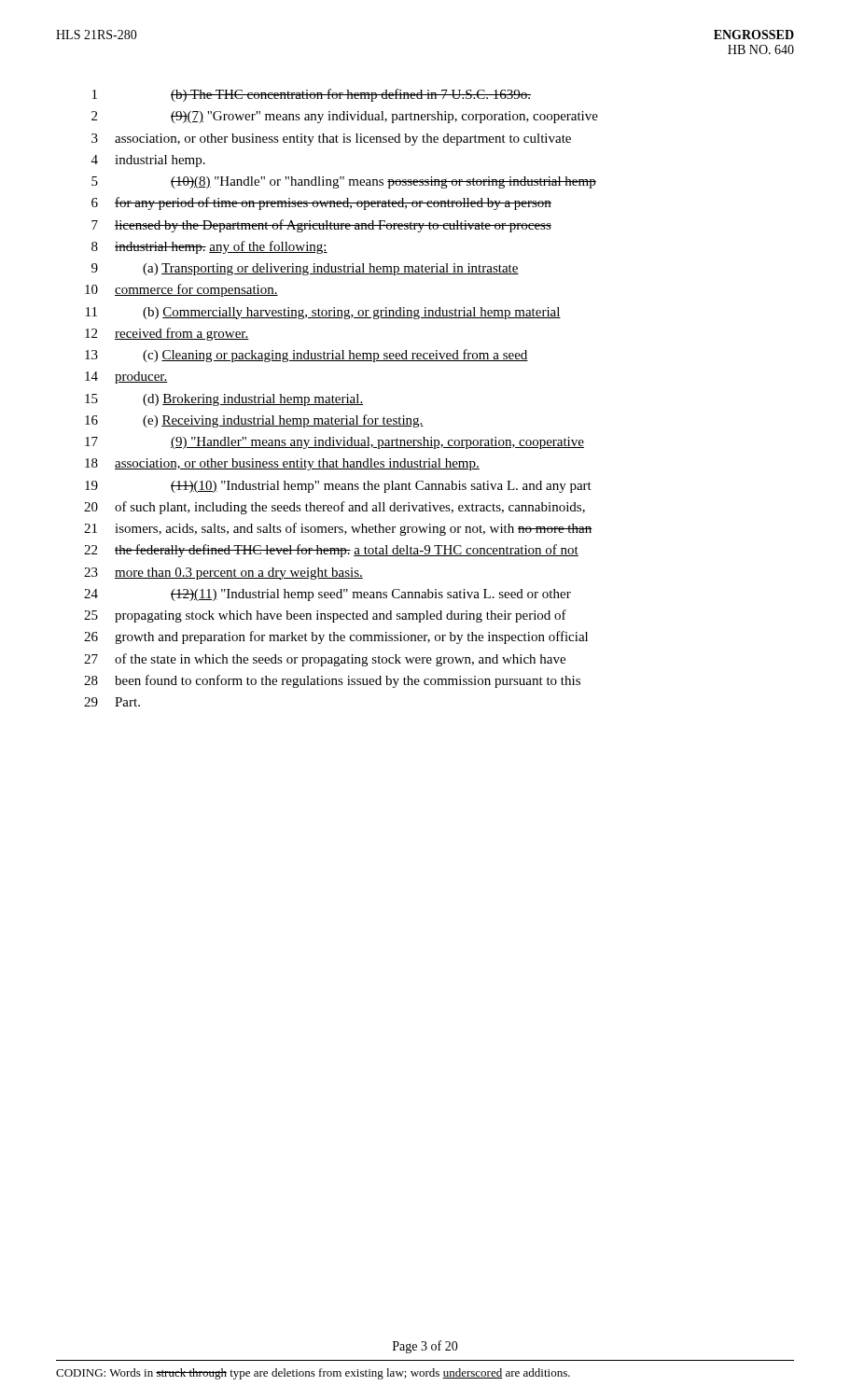Click on the passage starting "26 growth and preparation for market"
This screenshot has height=1400, width=850.
point(425,637)
